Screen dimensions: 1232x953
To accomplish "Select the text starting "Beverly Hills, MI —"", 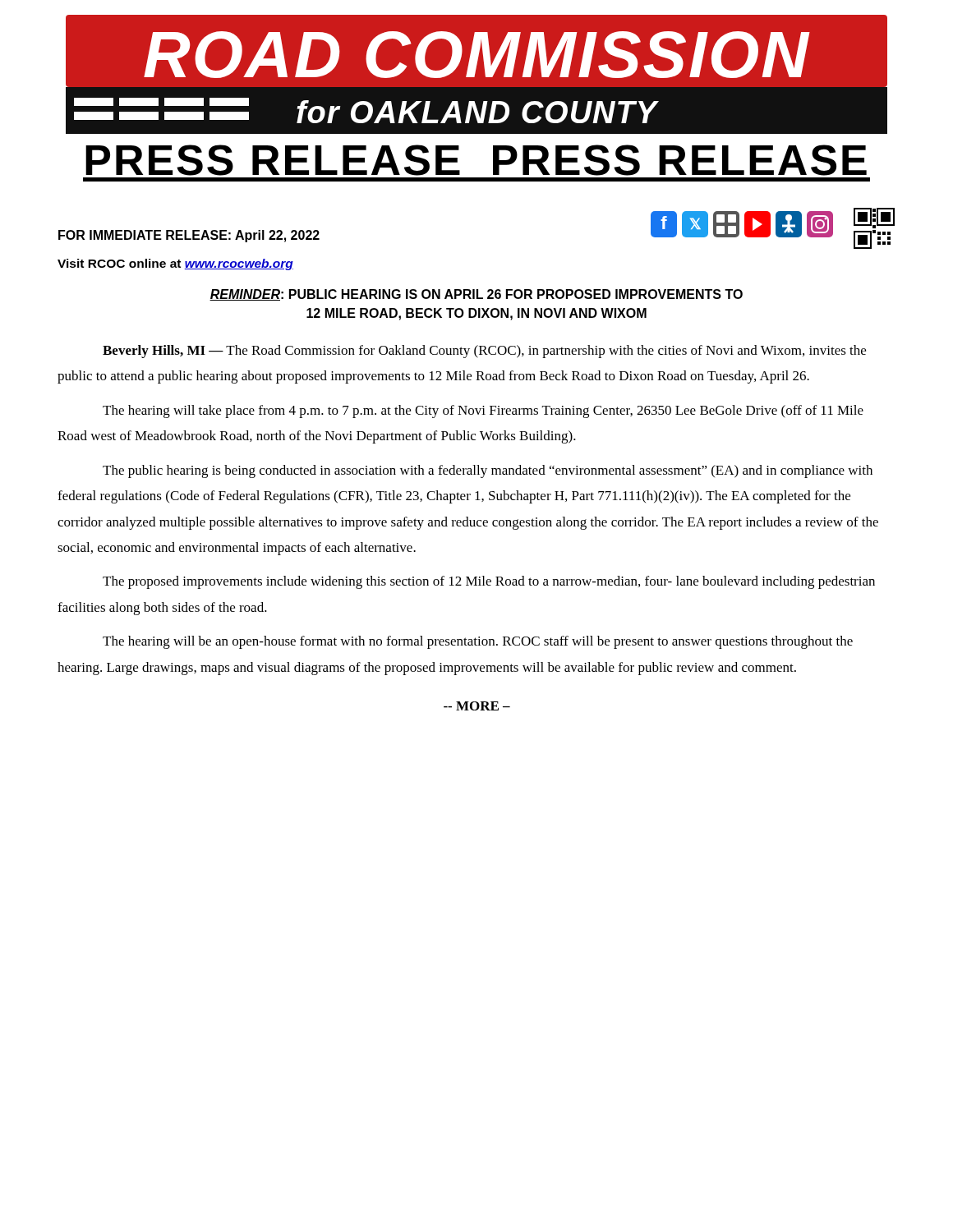I will pyautogui.click(x=462, y=363).
